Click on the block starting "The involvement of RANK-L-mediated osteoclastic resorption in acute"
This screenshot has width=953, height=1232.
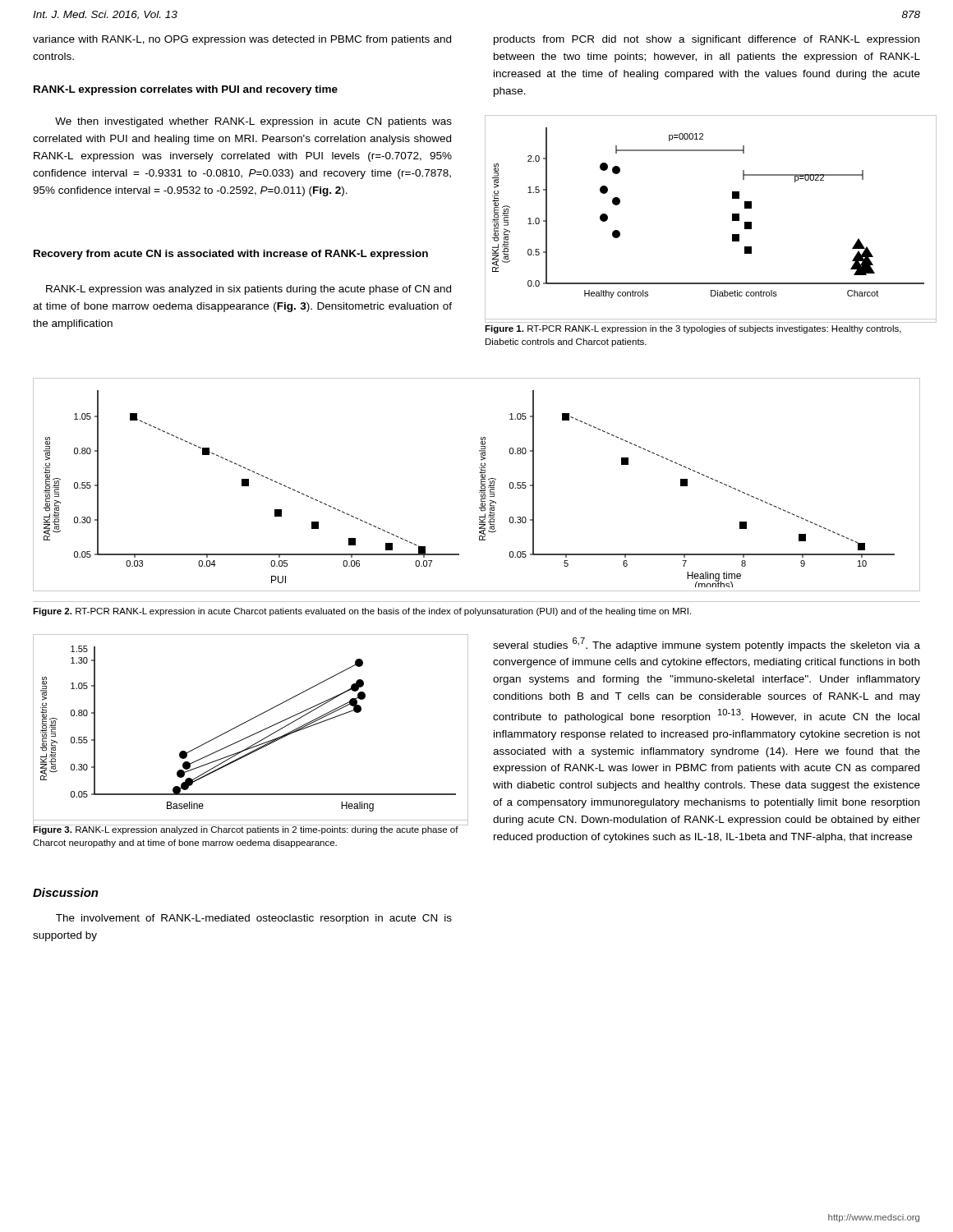pos(242,926)
